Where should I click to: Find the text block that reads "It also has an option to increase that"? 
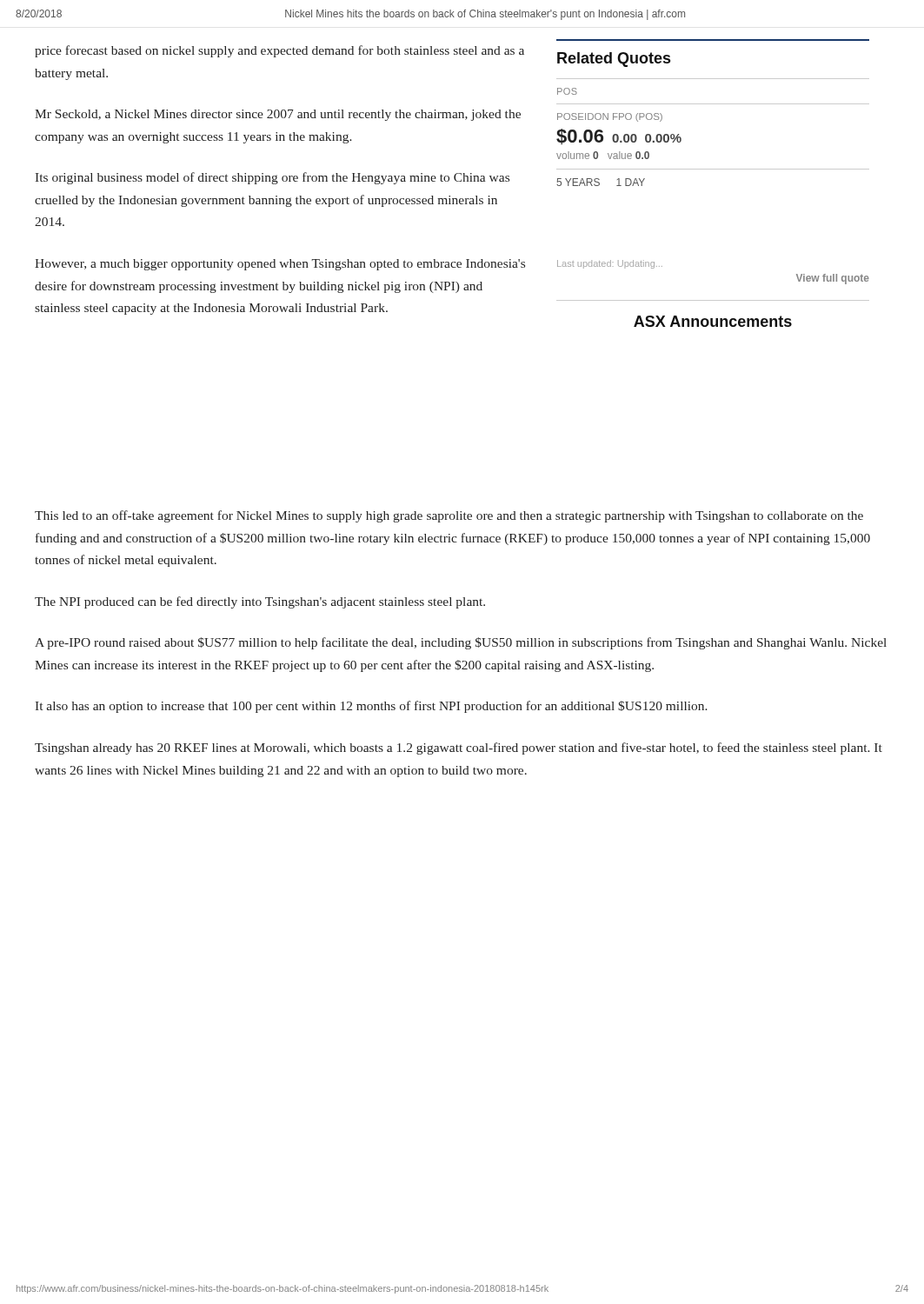(x=462, y=706)
